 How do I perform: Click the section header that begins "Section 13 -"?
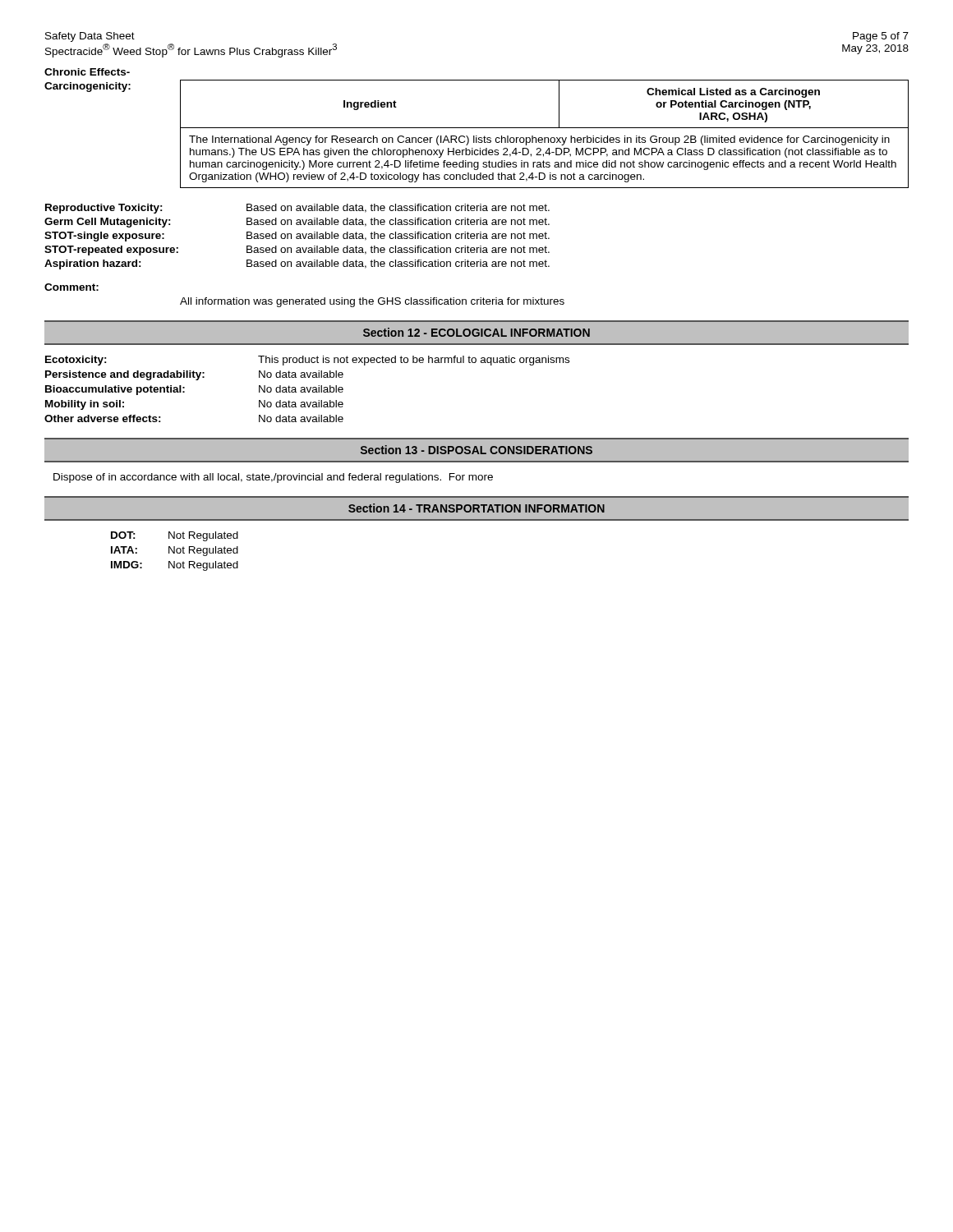476,450
